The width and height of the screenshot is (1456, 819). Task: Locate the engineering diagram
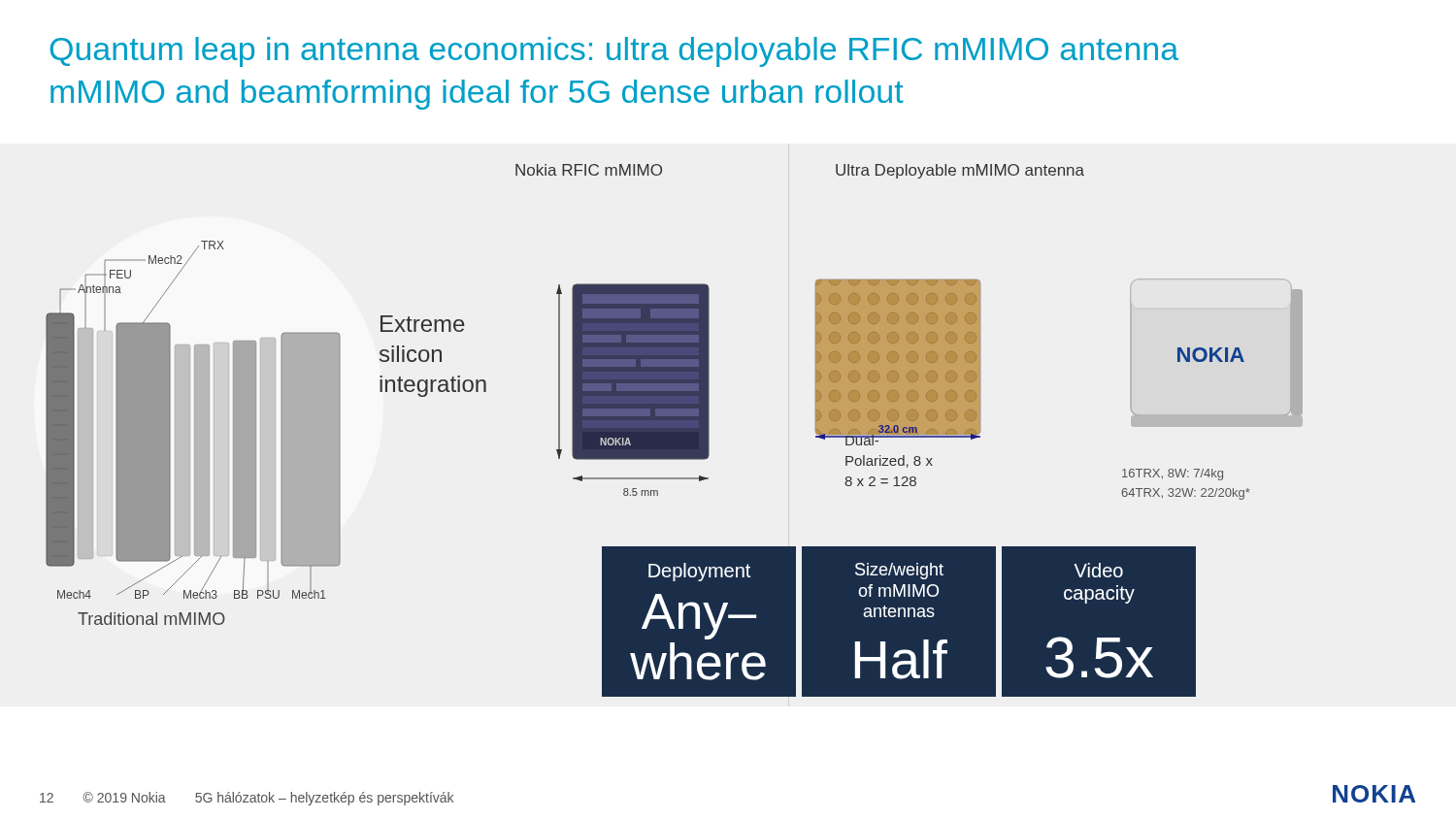coord(728,425)
